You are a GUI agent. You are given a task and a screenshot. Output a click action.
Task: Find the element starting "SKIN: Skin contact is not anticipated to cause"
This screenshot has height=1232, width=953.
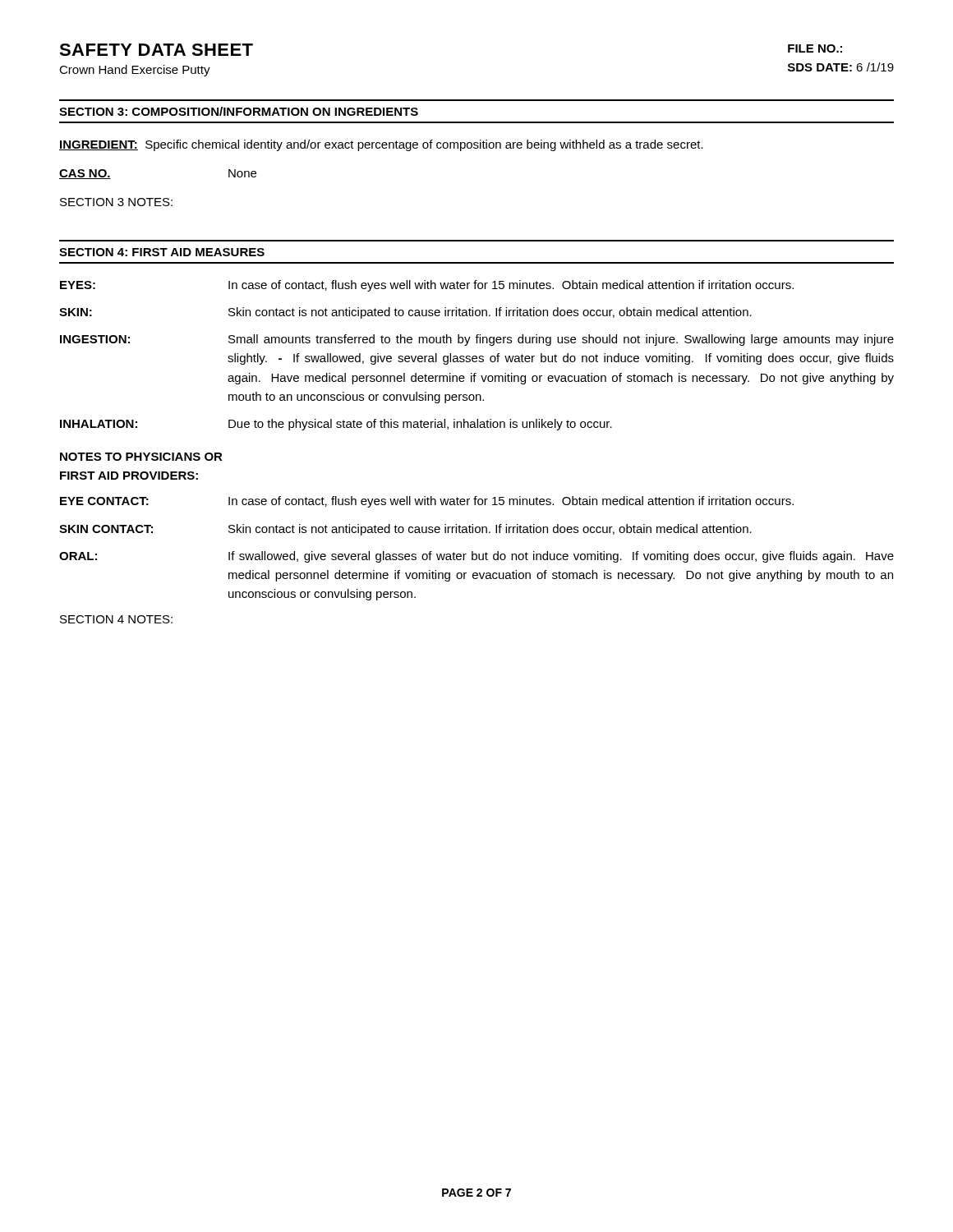coord(476,312)
